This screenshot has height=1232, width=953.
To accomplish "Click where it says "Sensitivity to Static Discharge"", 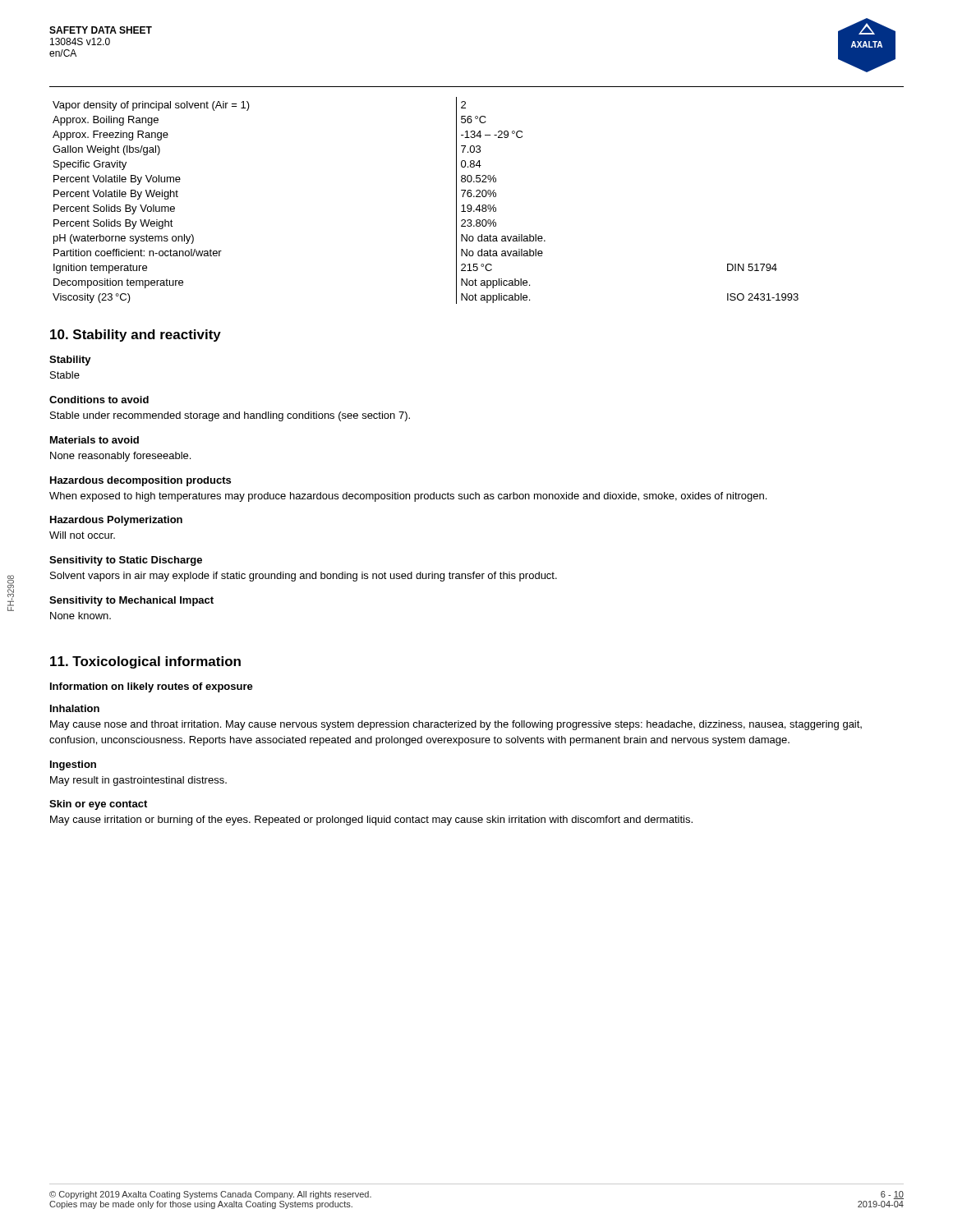I will [126, 560].
